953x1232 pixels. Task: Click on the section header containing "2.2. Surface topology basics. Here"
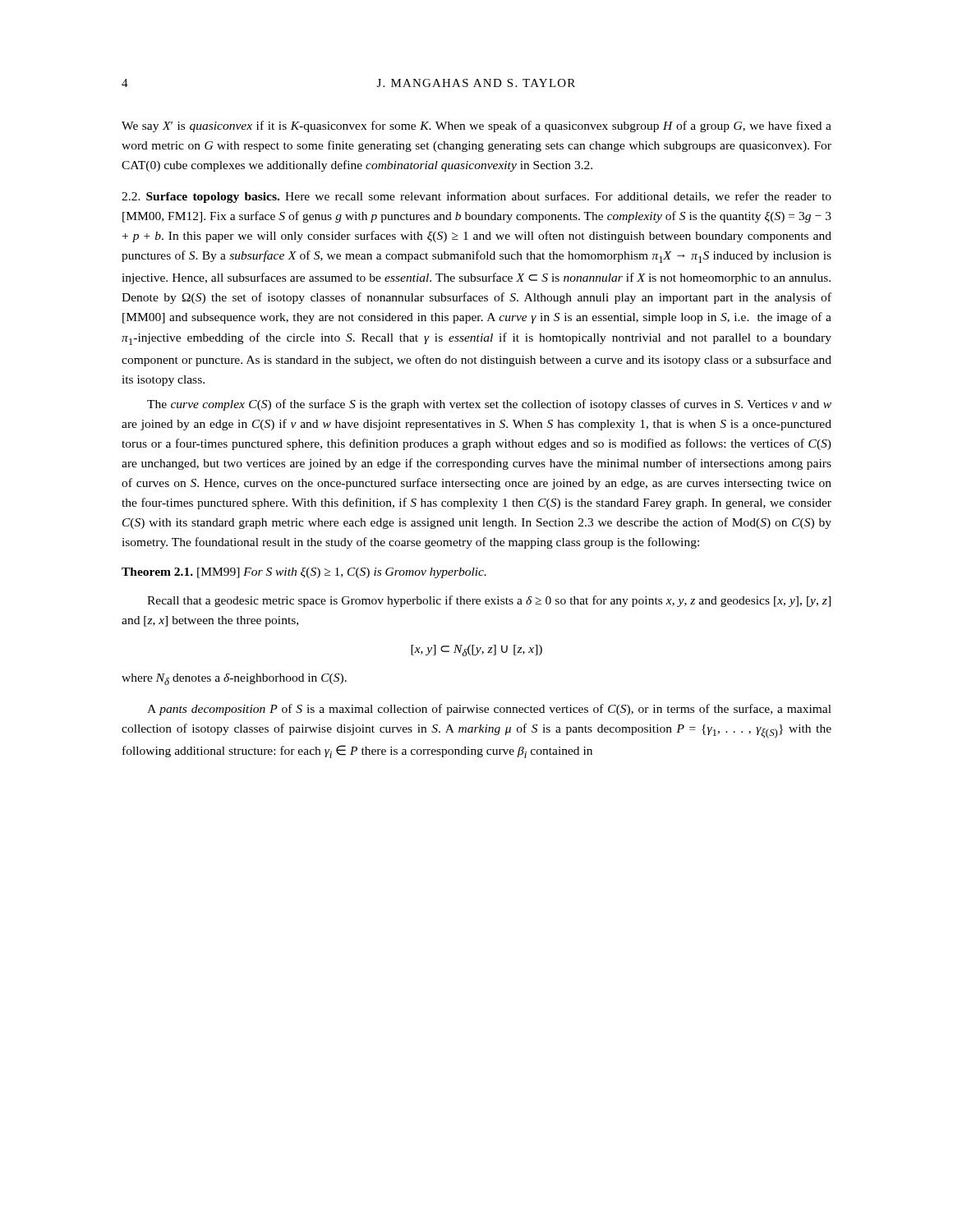click(476, 288)
